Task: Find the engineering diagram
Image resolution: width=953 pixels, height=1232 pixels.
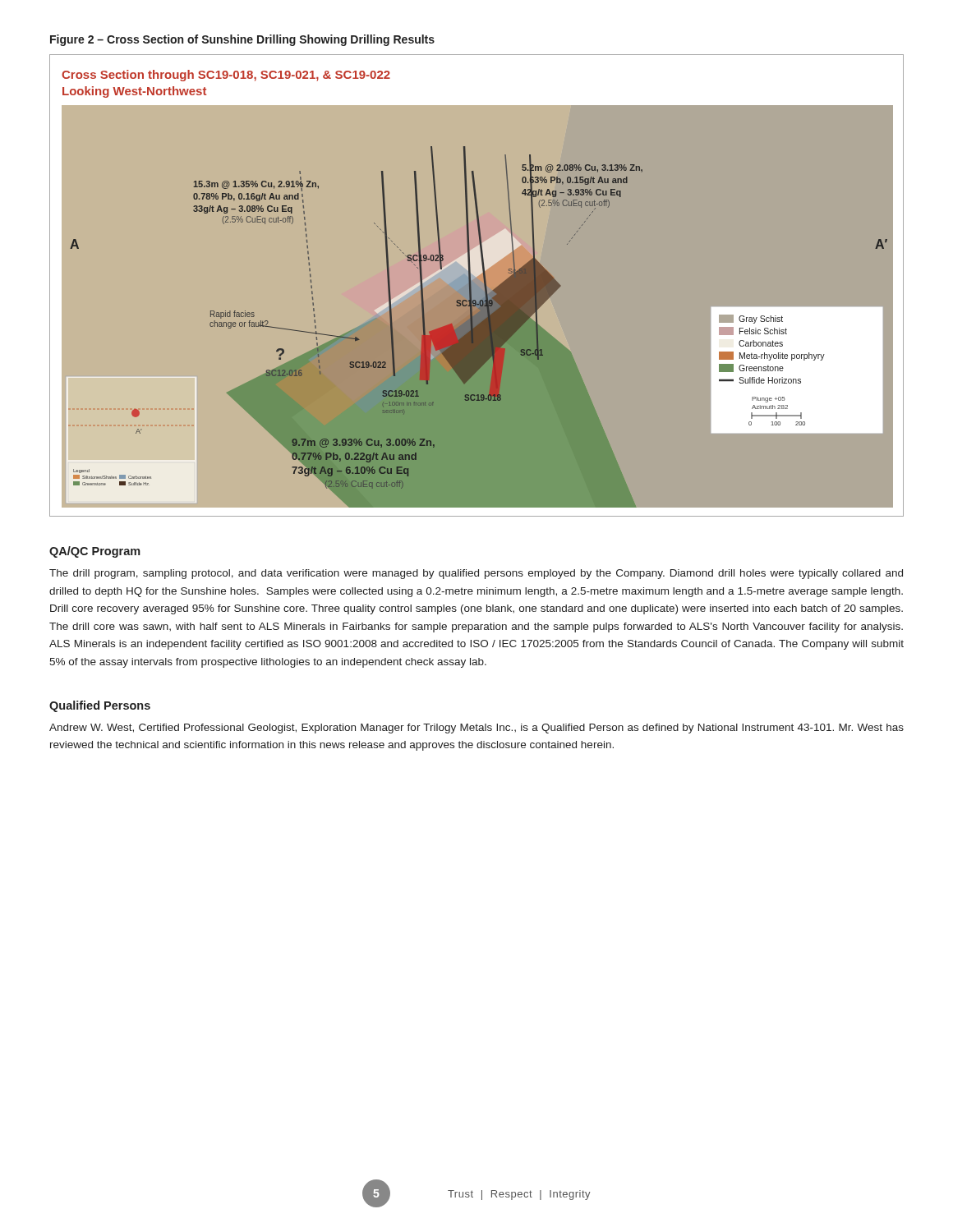Action: pyautogui.click(x=476, y=285)
